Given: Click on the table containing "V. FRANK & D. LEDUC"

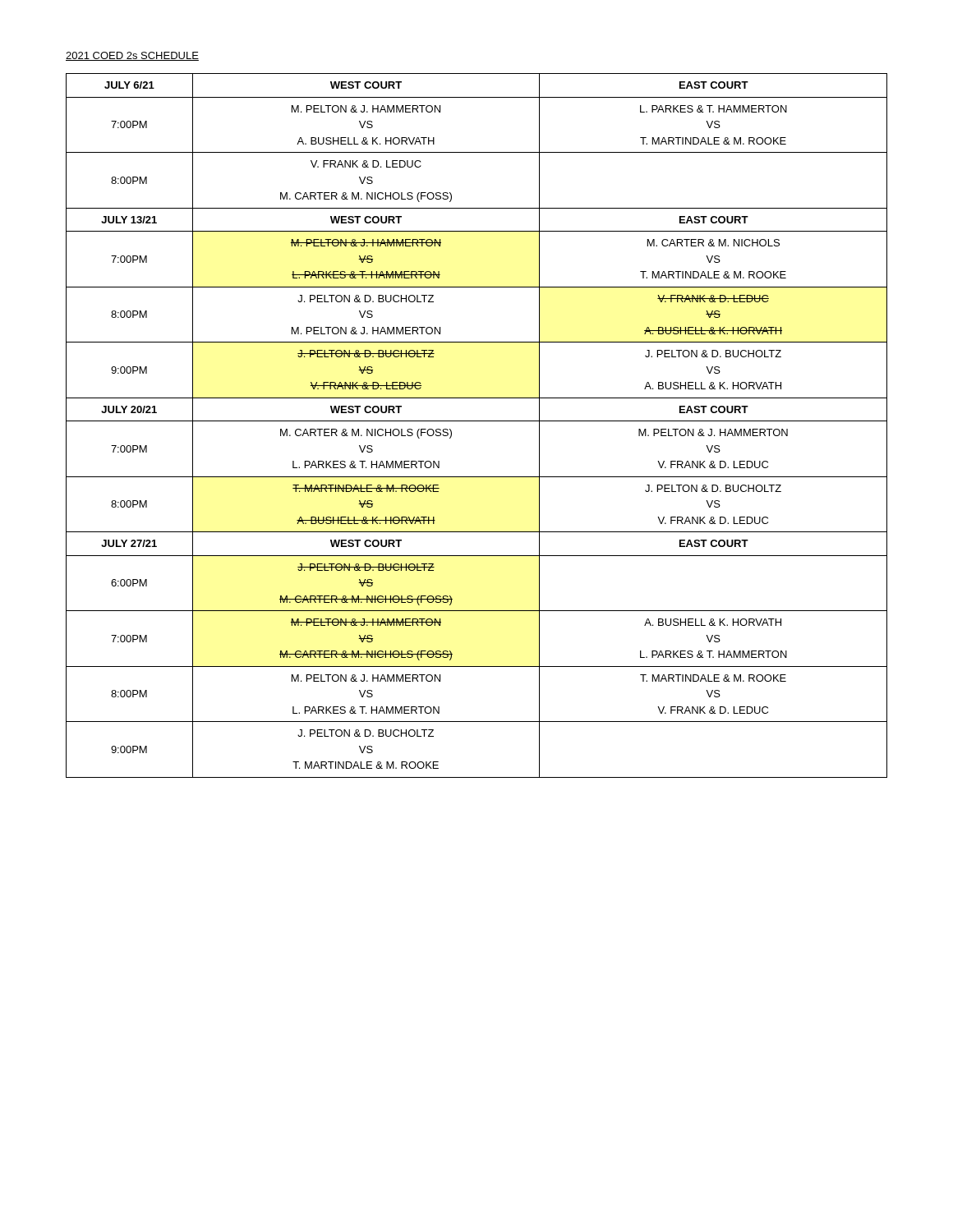Looking at the screenshot, I should point(476,425).
